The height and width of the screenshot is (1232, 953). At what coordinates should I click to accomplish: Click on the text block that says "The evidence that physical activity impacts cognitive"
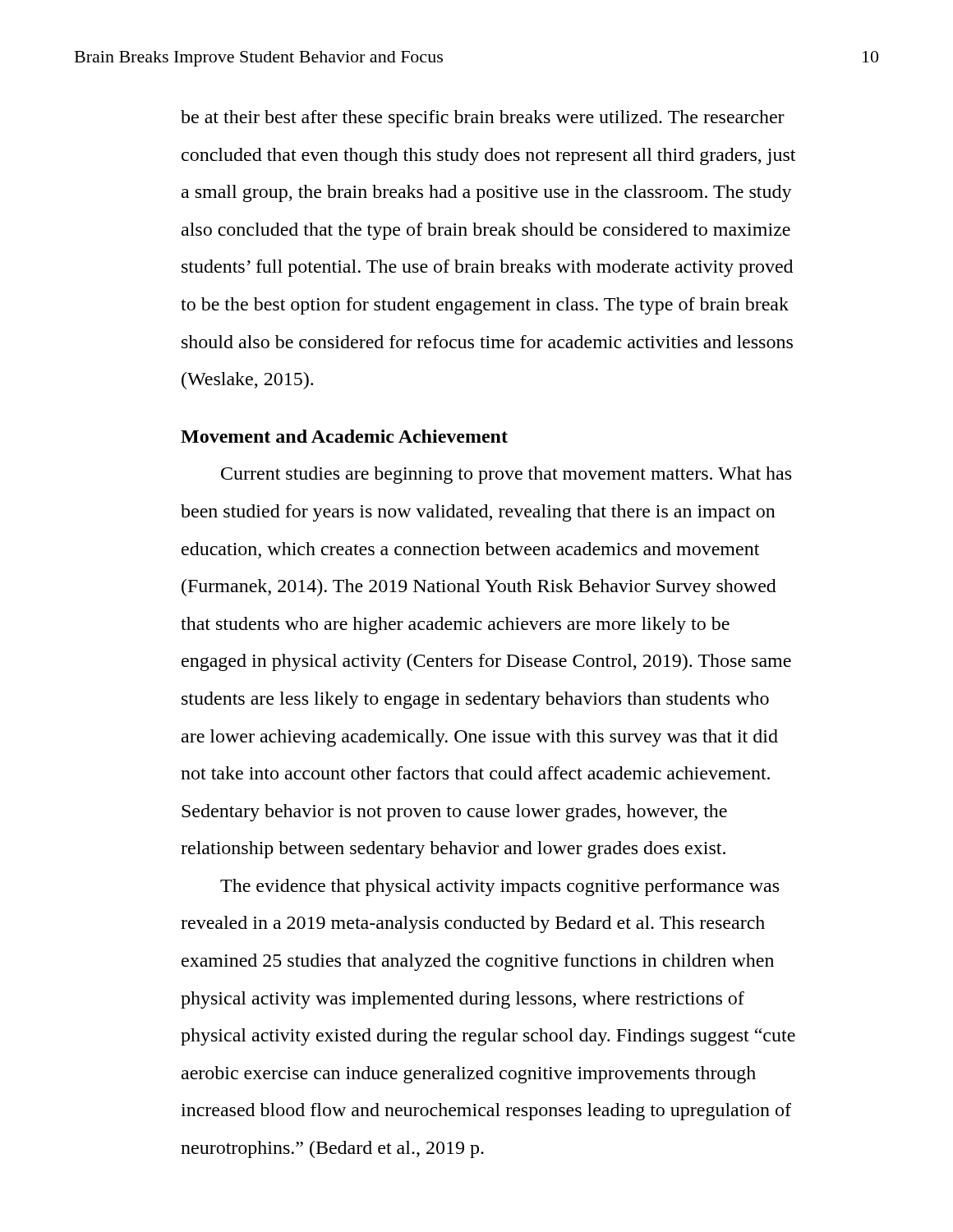coord(500,887)
